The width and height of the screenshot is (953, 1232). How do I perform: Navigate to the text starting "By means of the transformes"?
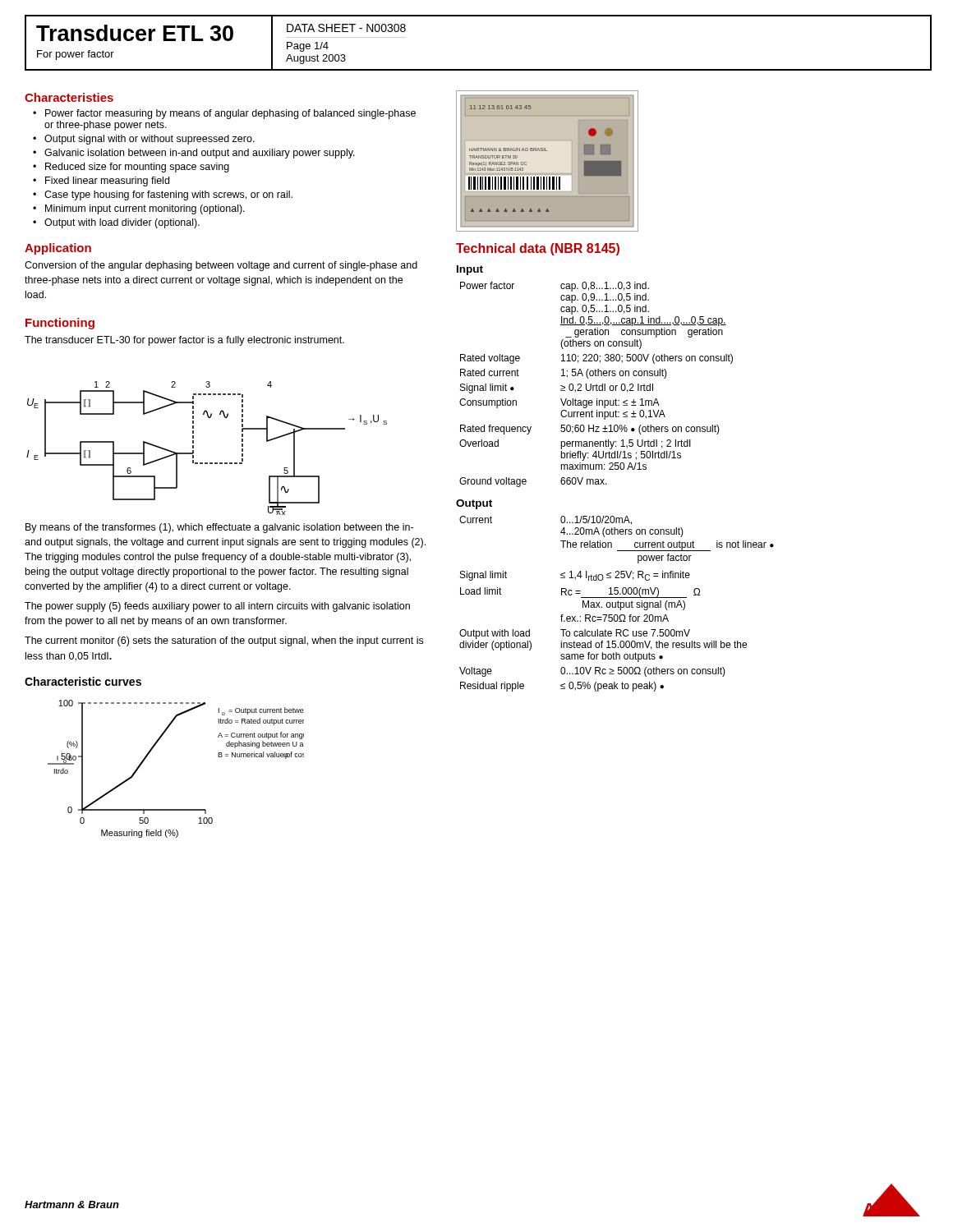(226, 557)
